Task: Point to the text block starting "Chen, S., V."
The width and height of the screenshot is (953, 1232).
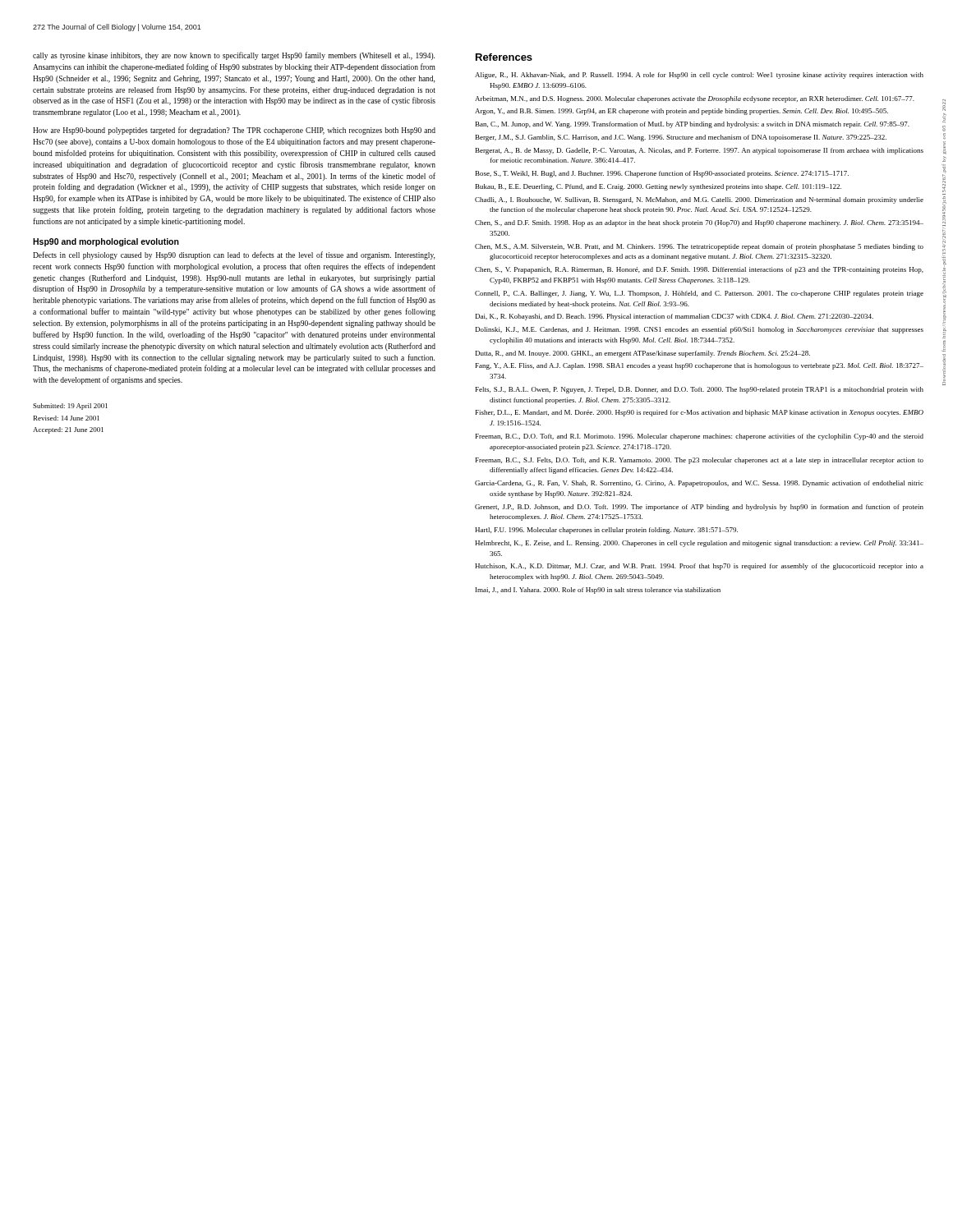Action: click(699, 275)
